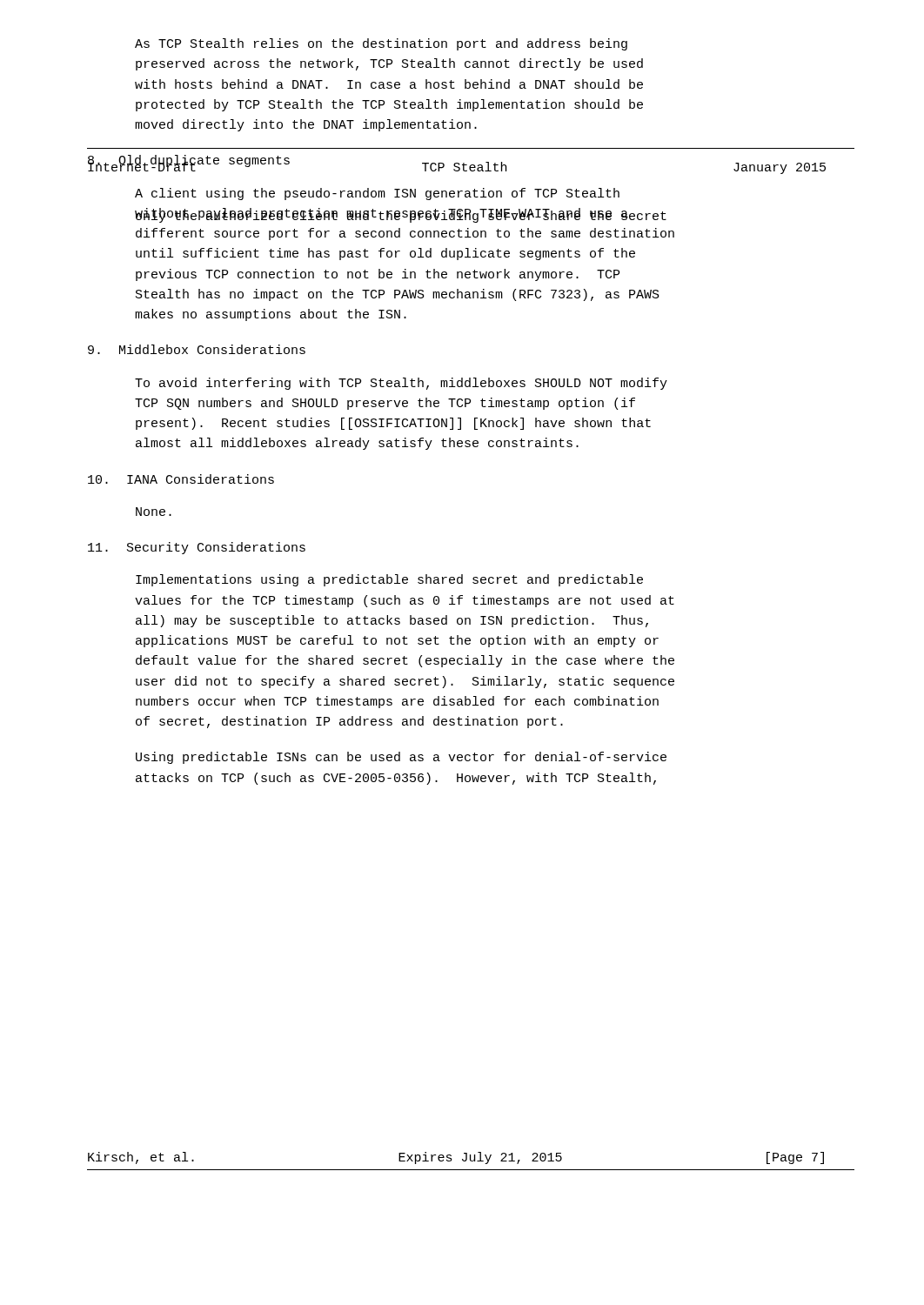Locate the block of text that opens with "Implementations using a predictable shared secret and"
The height and width of the screenshot is (1305, 924).
(405, 652)
